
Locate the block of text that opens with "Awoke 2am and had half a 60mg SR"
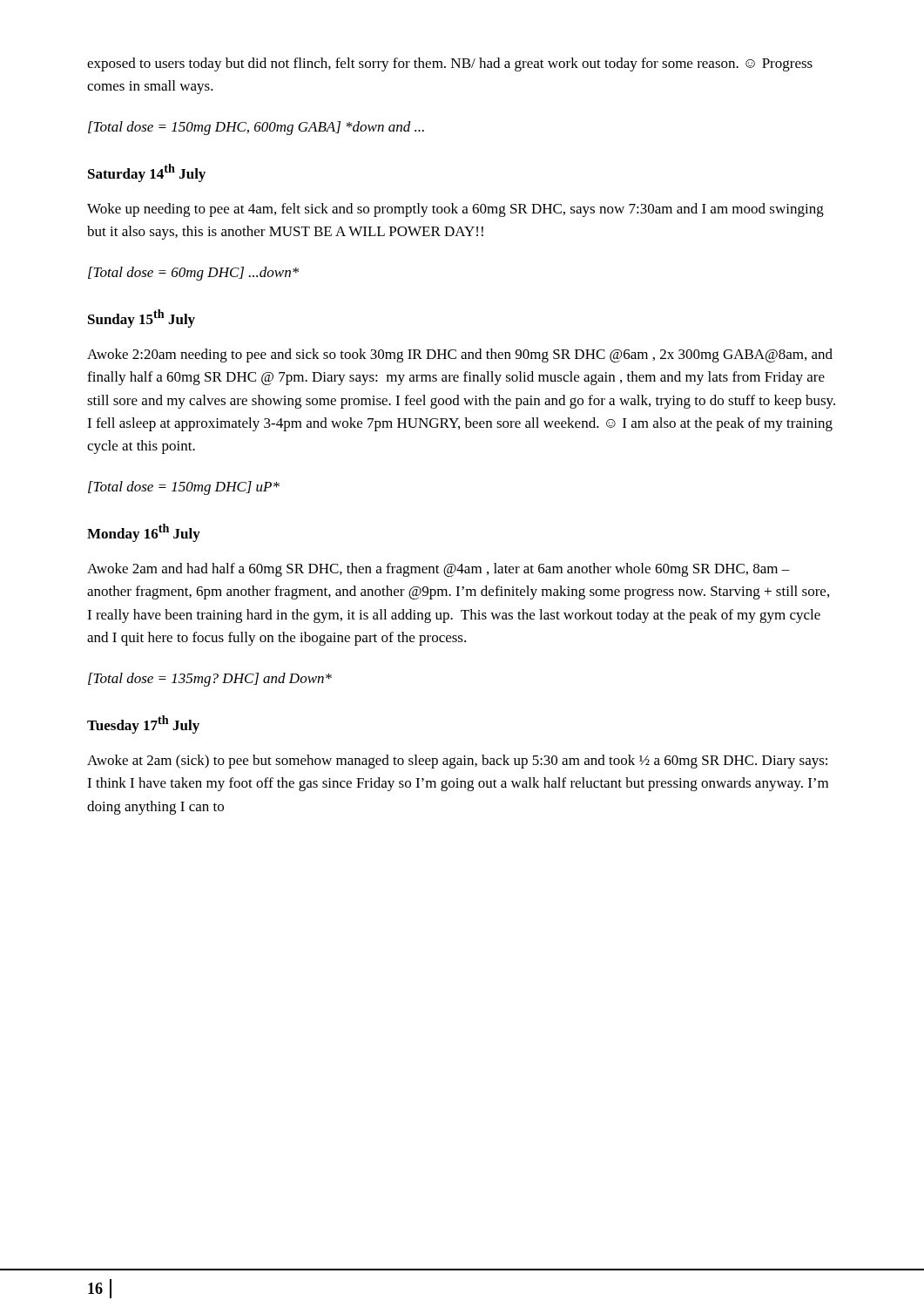[462, 604]
